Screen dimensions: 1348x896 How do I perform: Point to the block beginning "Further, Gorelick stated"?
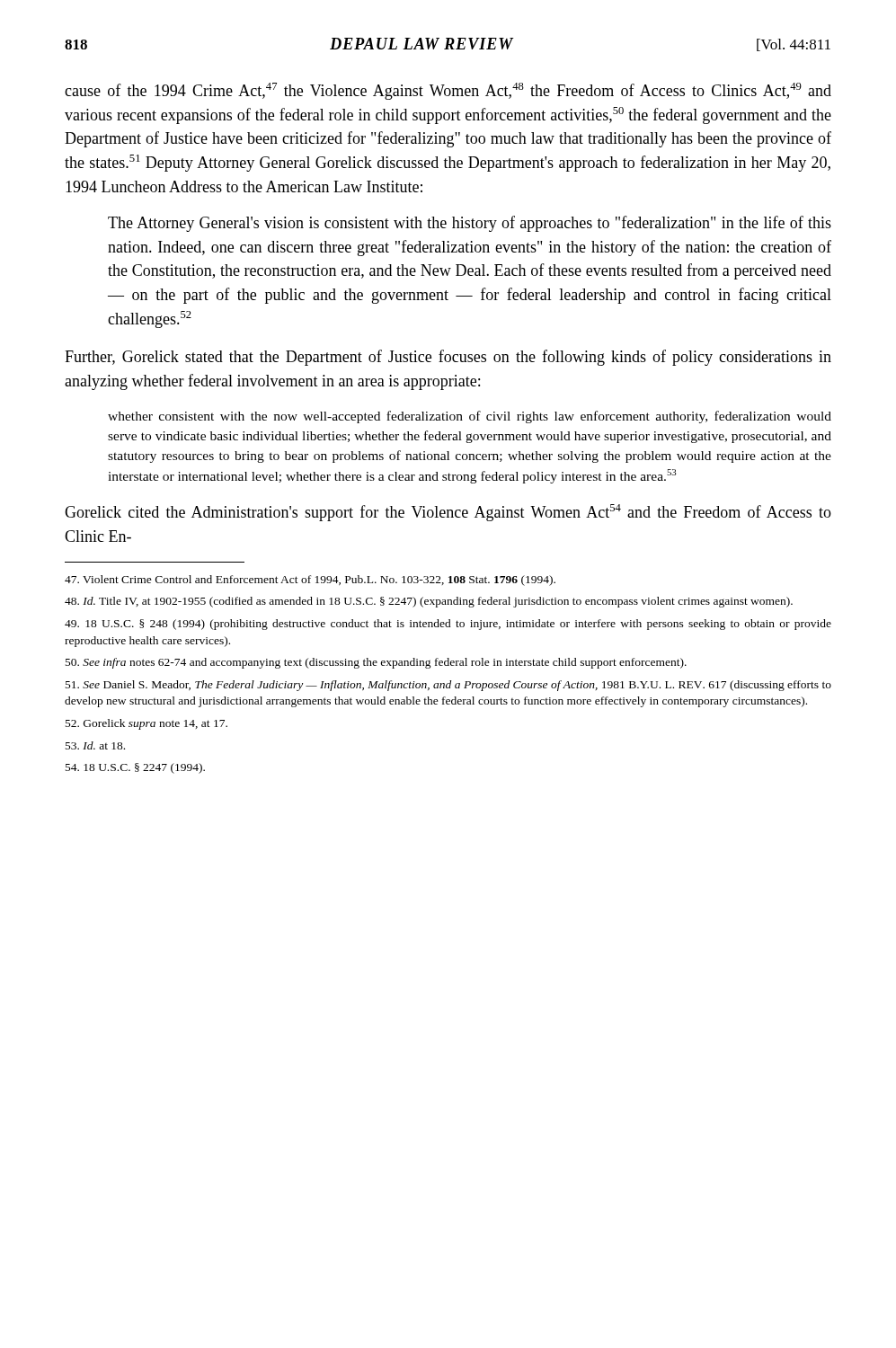click(x=448, y=369)
